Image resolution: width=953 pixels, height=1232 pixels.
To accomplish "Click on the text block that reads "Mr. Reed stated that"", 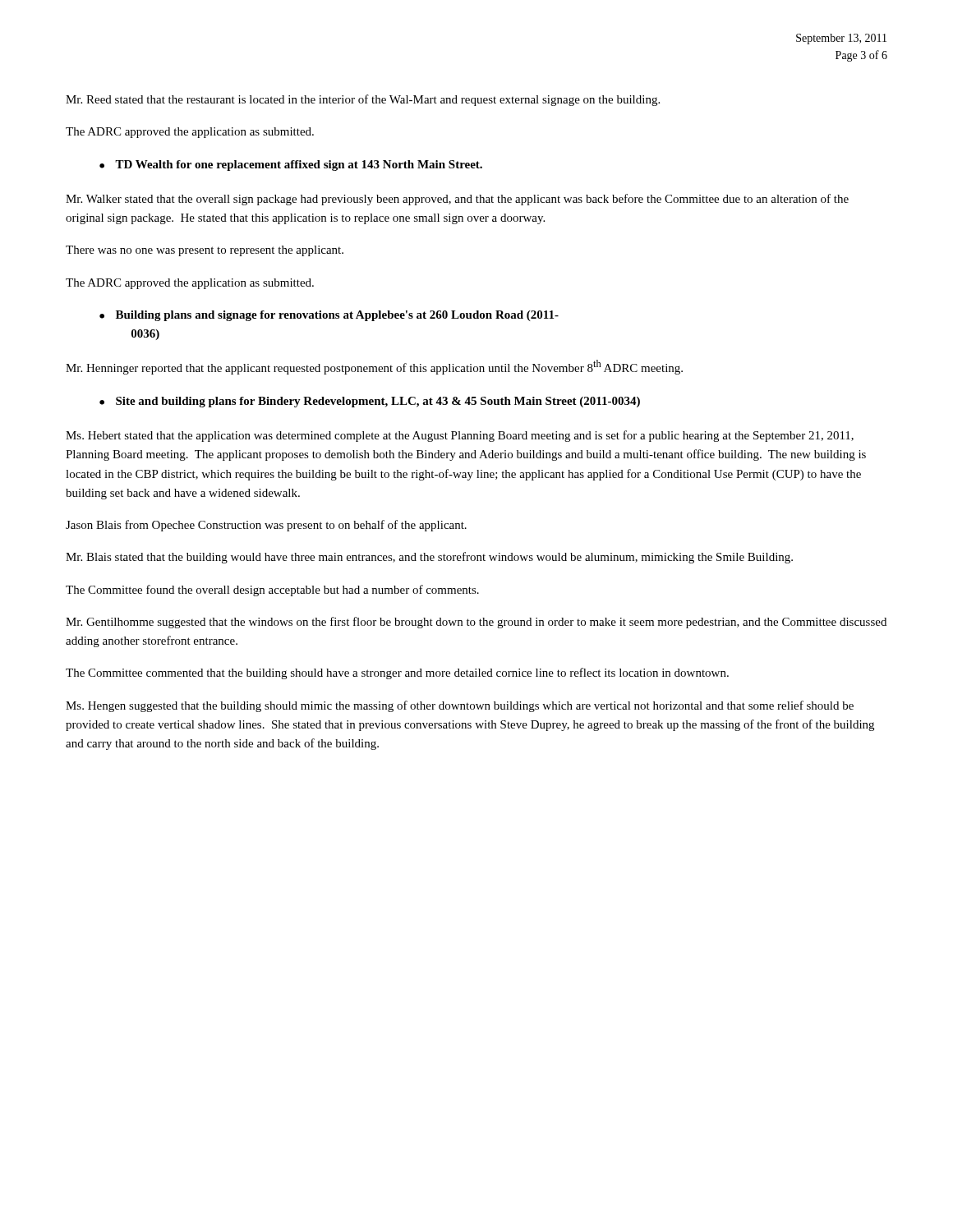I will click(363, 99).
